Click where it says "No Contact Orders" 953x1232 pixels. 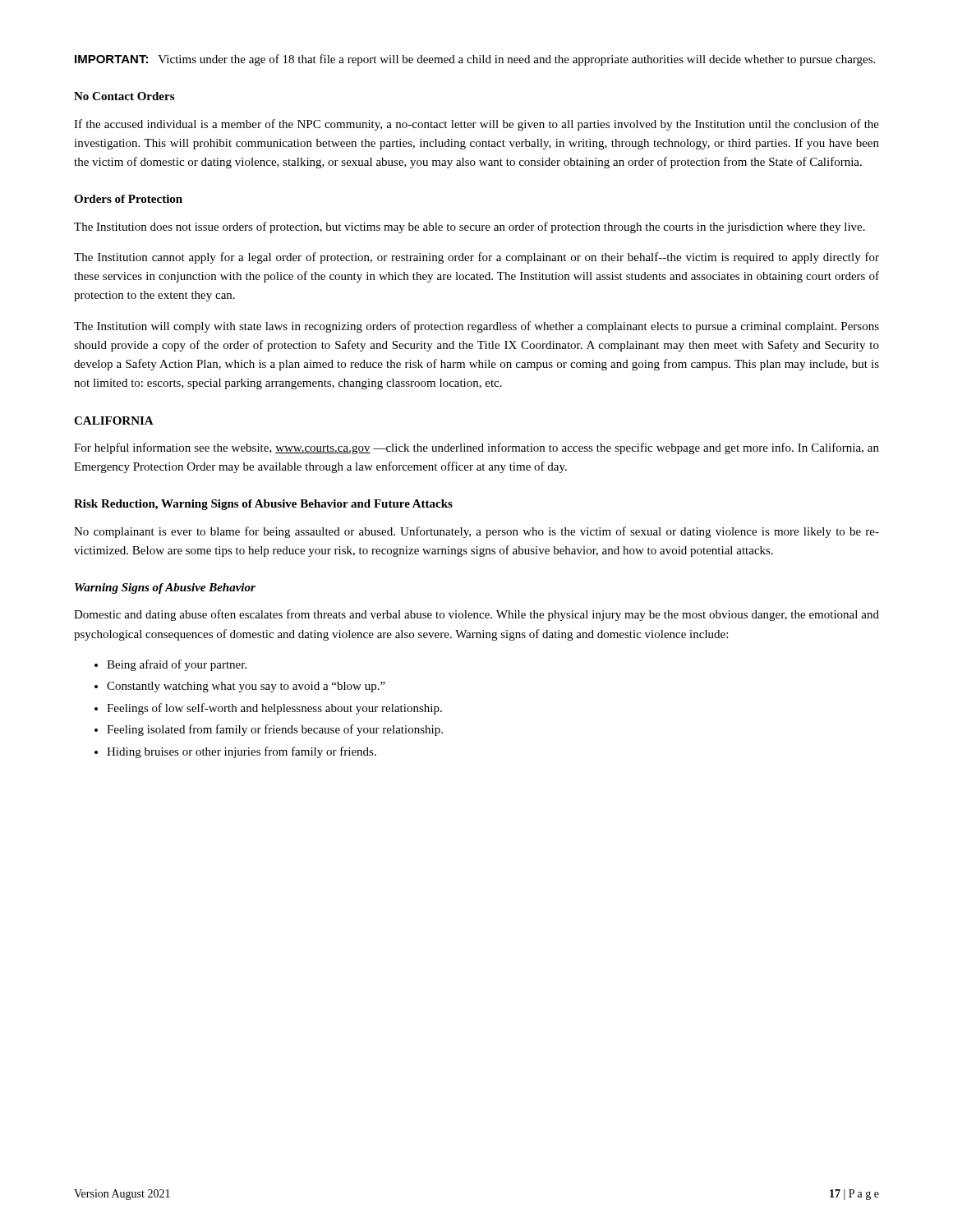(124, 96)
